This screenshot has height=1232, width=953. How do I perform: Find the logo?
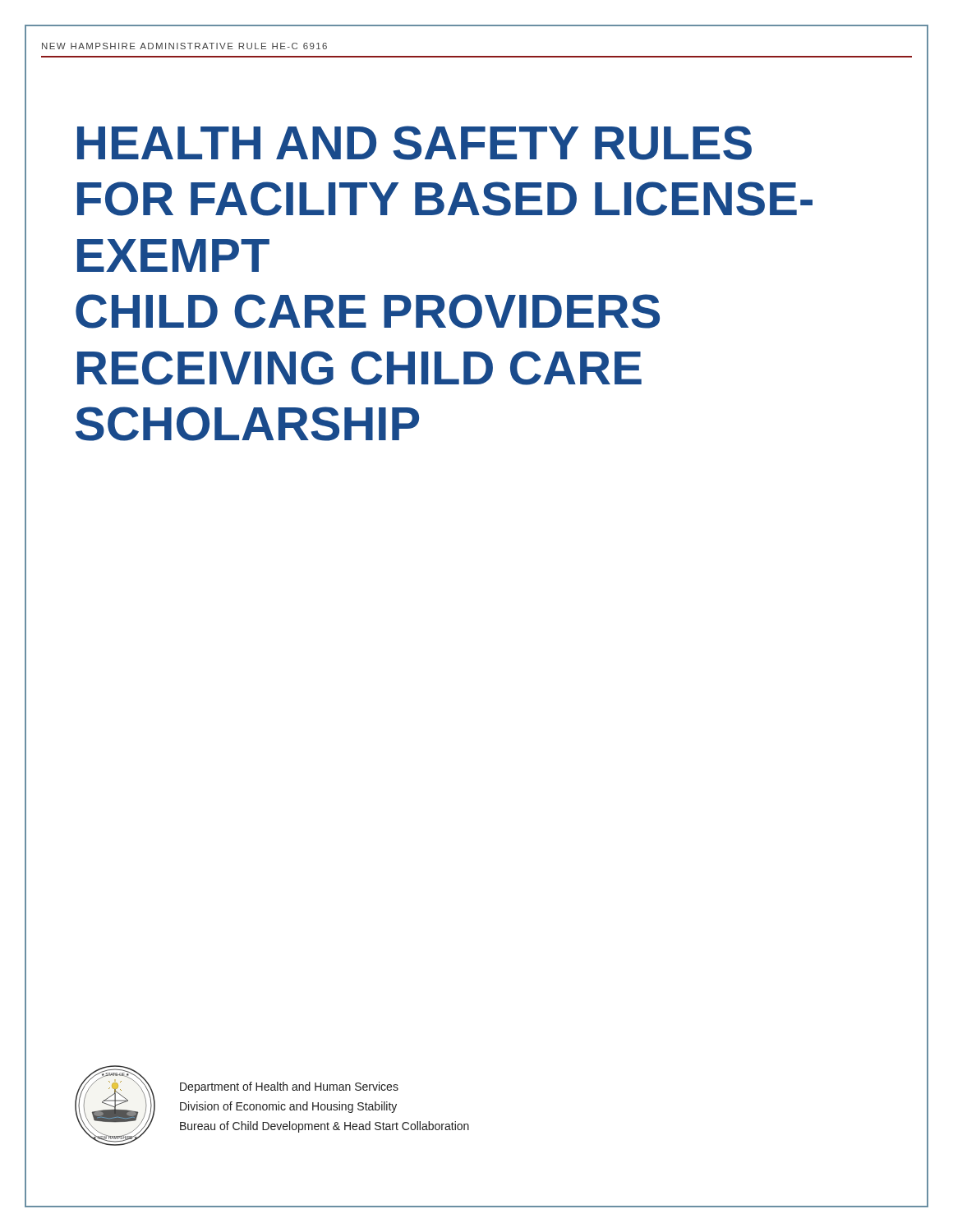pos(115,1107)
